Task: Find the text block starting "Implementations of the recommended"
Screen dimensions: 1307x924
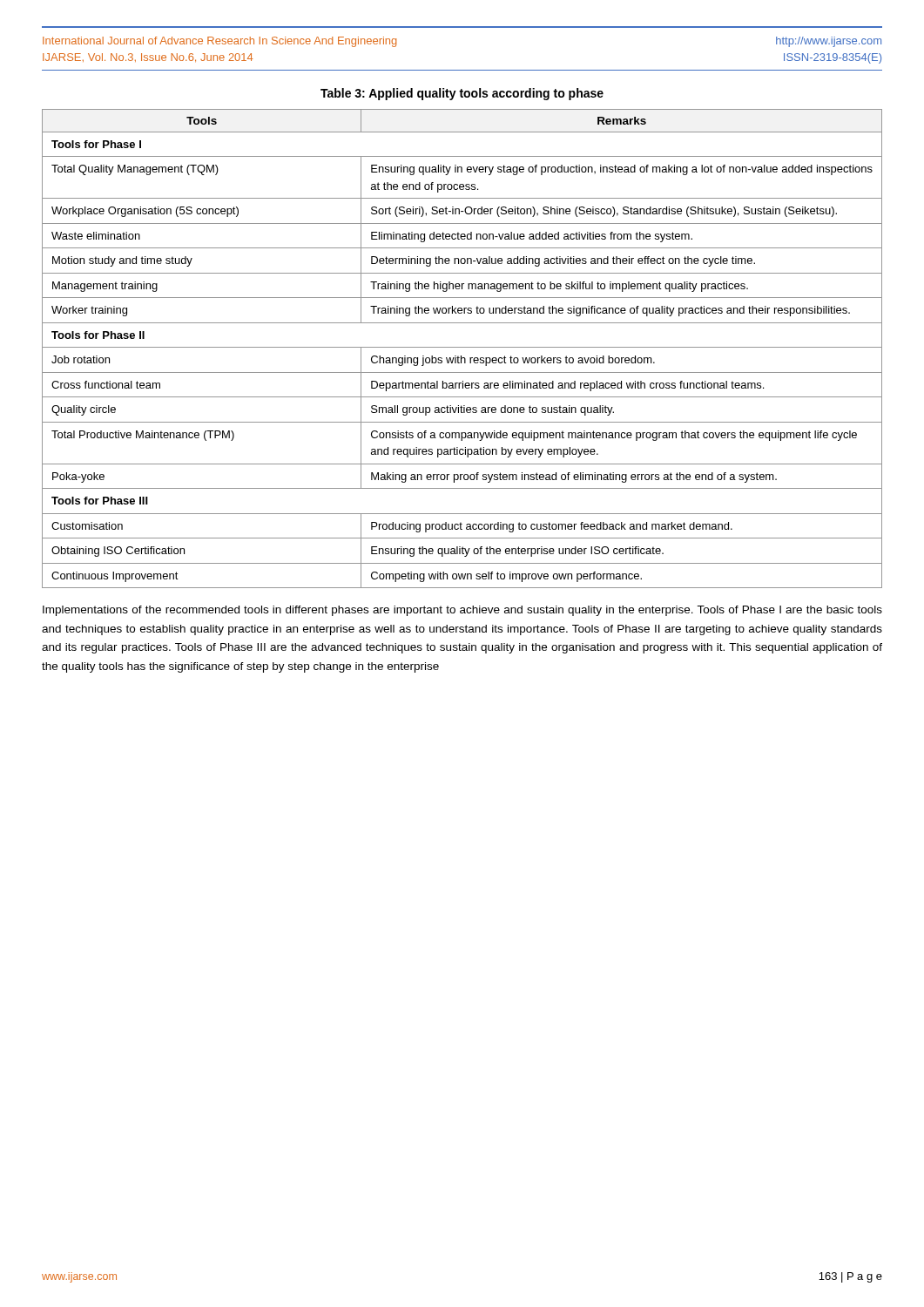Action: pos(462,638)
